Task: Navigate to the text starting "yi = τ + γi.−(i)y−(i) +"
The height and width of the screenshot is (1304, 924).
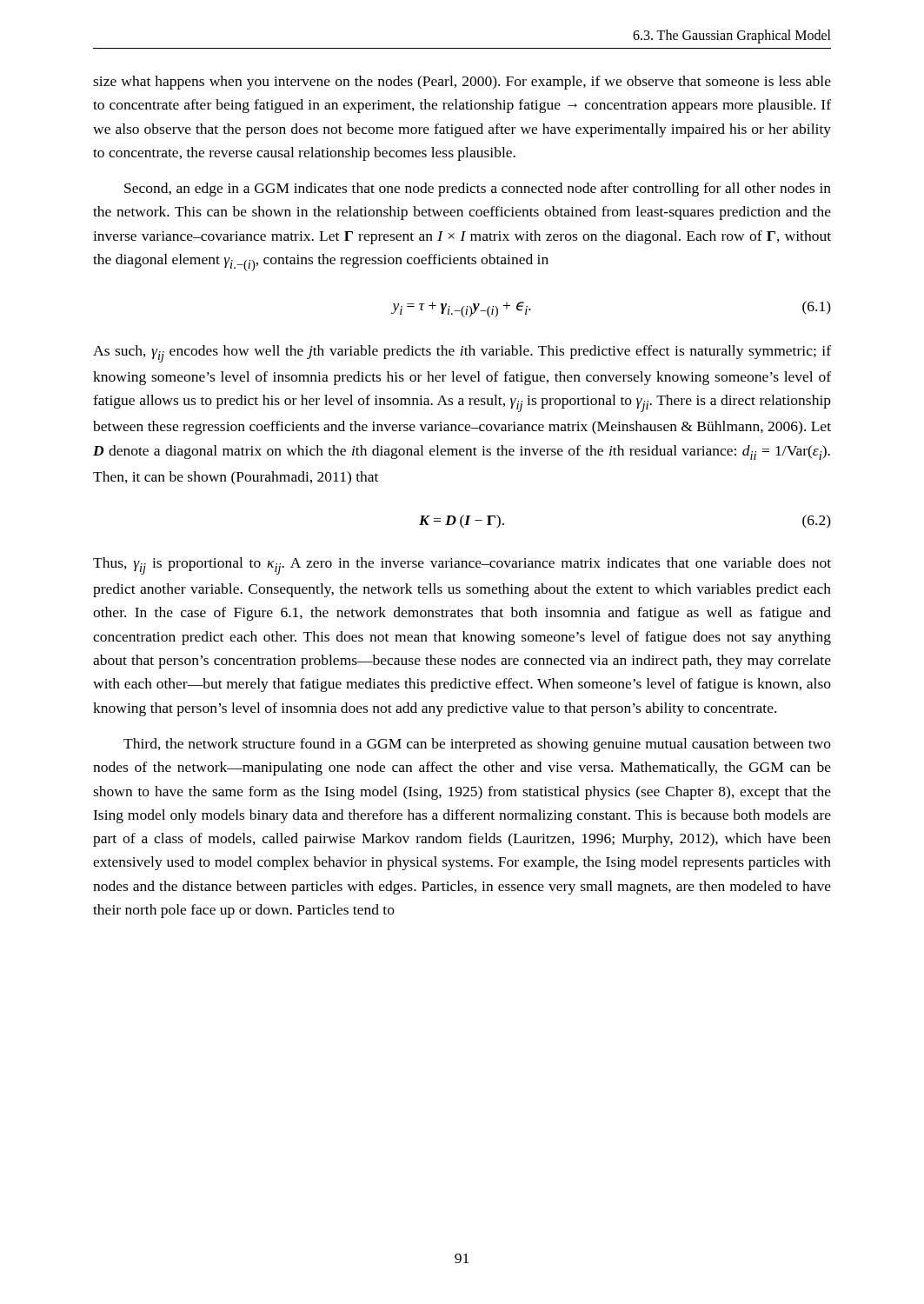Action: click(x=471, y=309)
